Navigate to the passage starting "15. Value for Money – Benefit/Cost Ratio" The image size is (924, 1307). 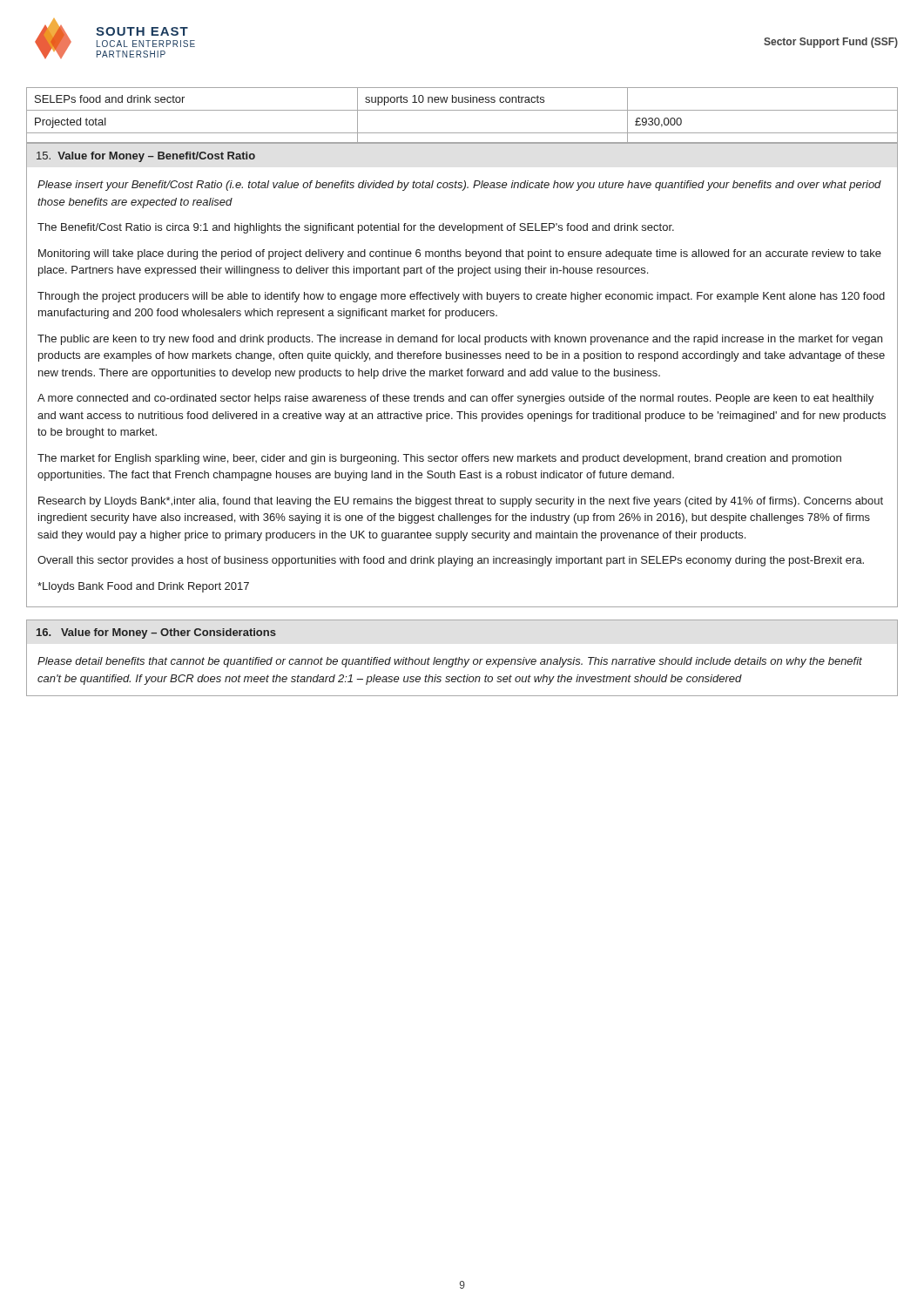(145, 156)
